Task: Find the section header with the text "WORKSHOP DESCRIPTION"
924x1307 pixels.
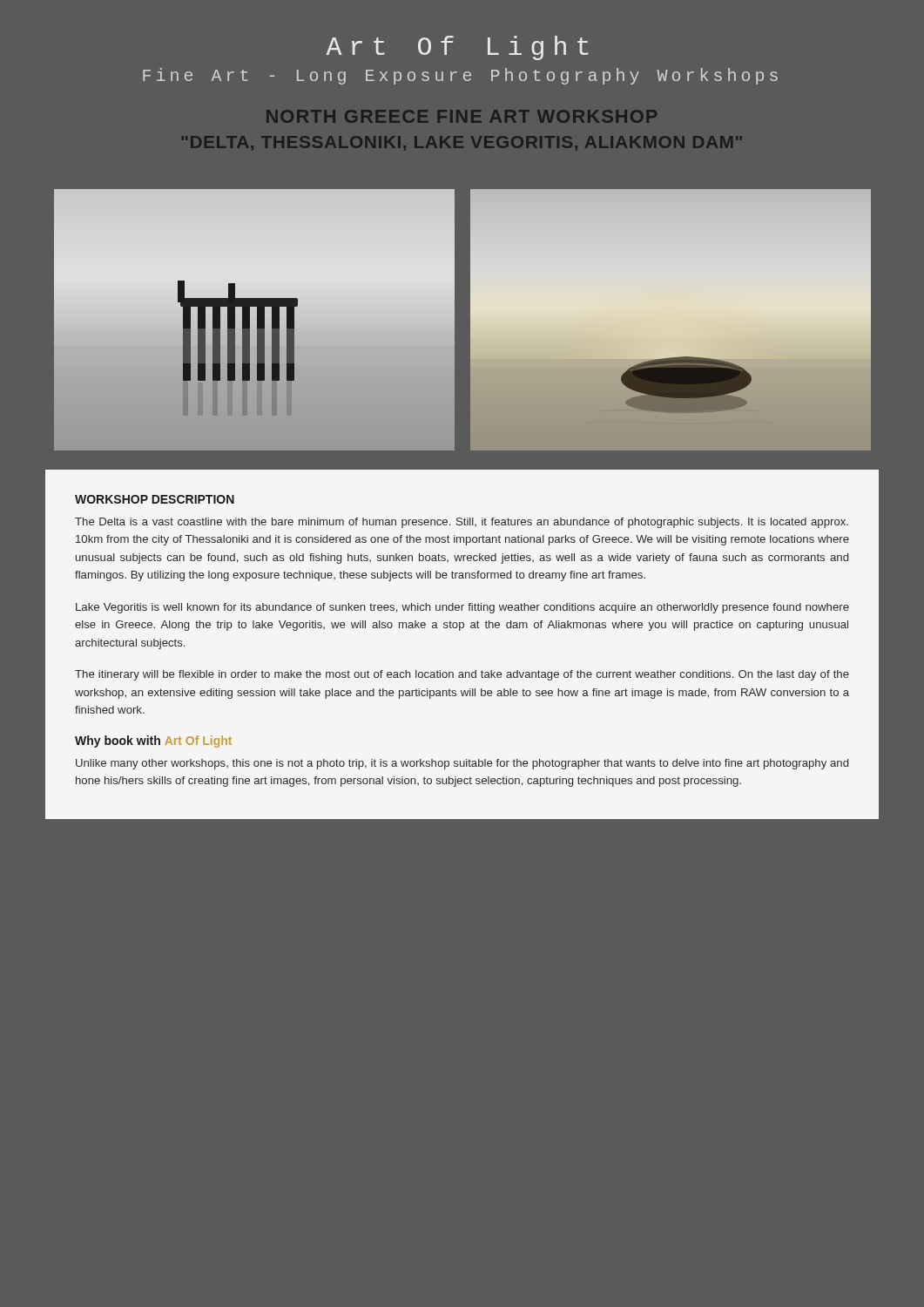Action: [155, 499]
